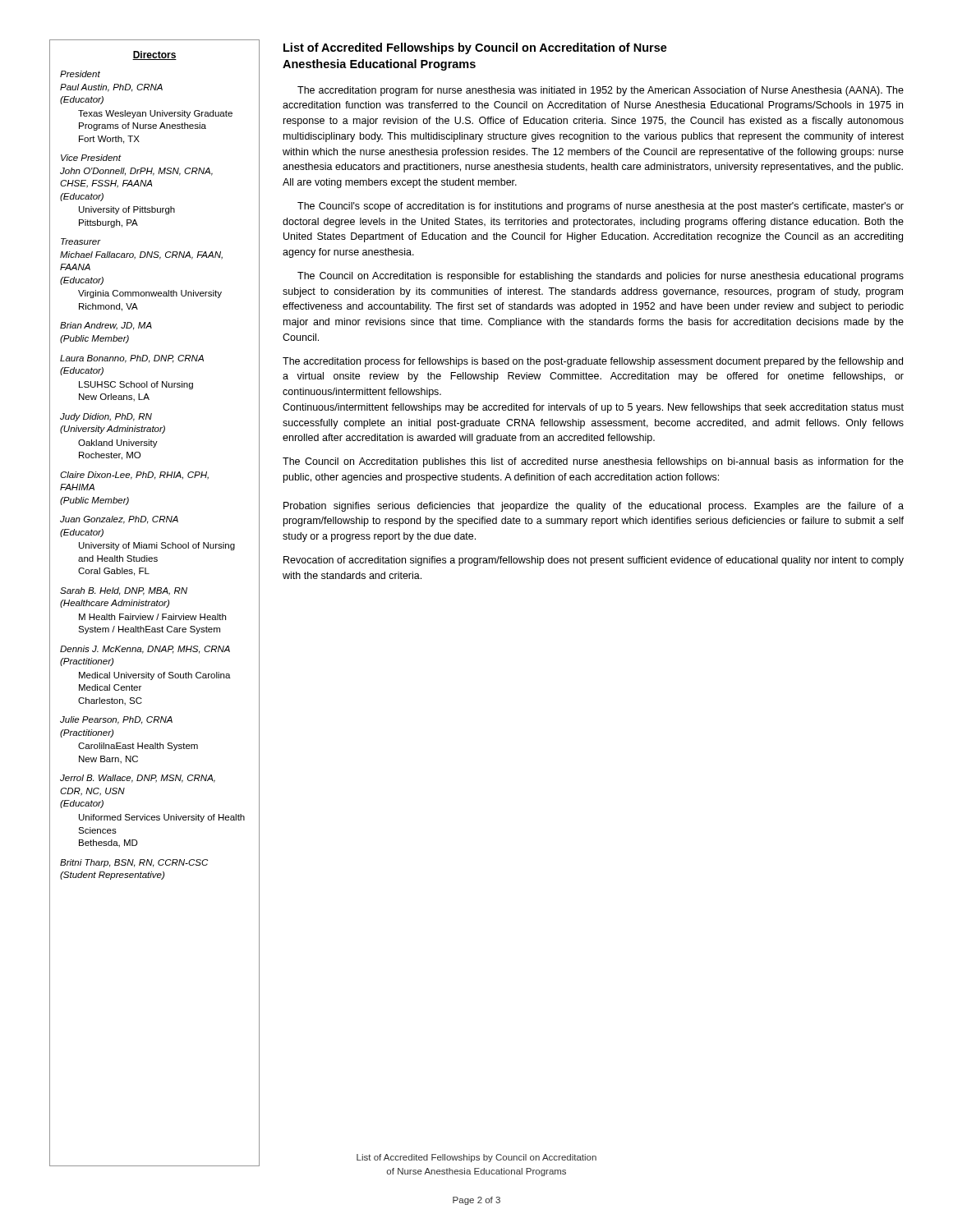Where is the passage that starts "Dennis J. McKenna, DNAP, MHS, CRNA (Practitioner)"?
The image size is (953, 1232).
[154, 675]
